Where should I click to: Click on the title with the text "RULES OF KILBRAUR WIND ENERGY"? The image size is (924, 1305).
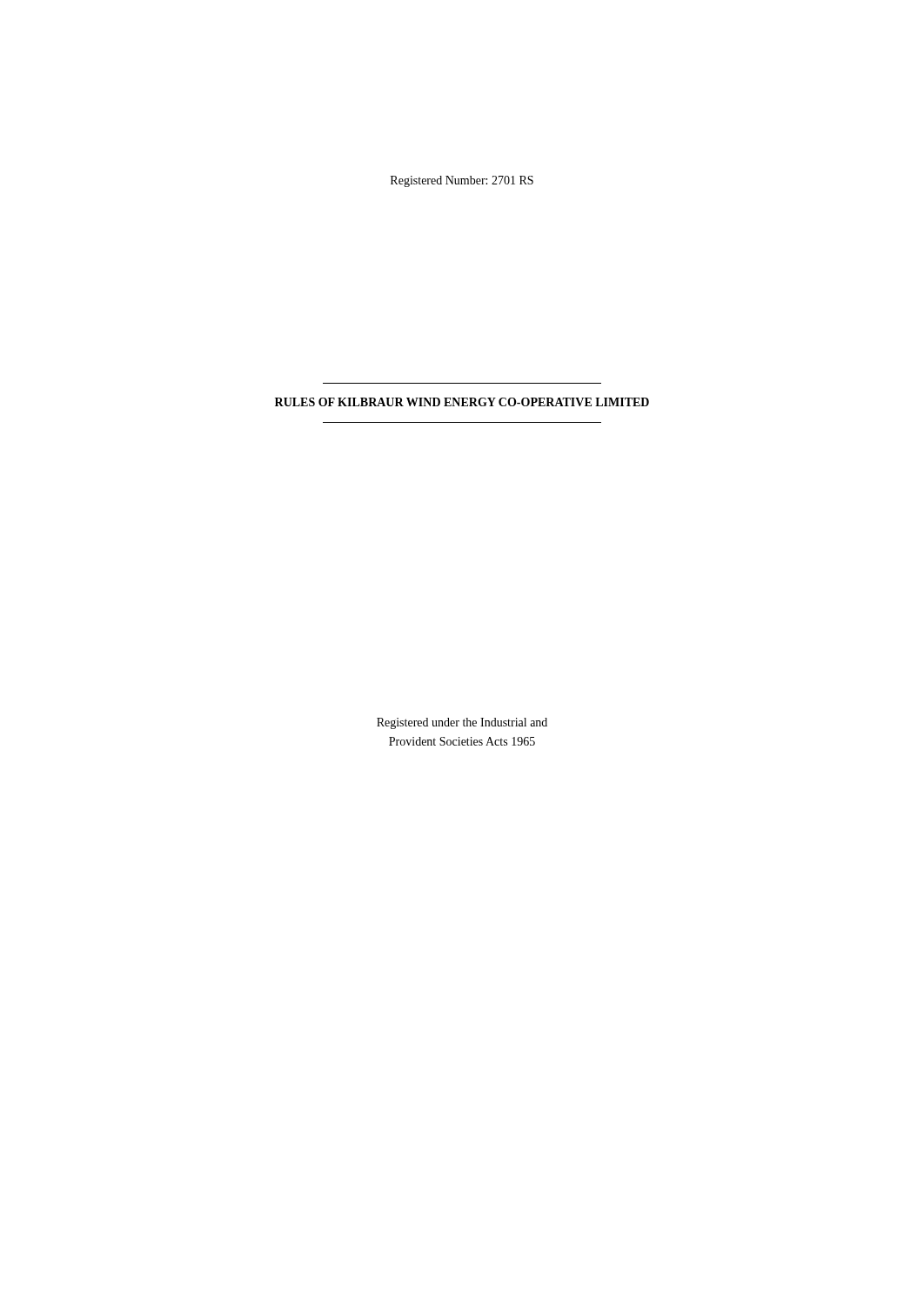coord(462,402)
